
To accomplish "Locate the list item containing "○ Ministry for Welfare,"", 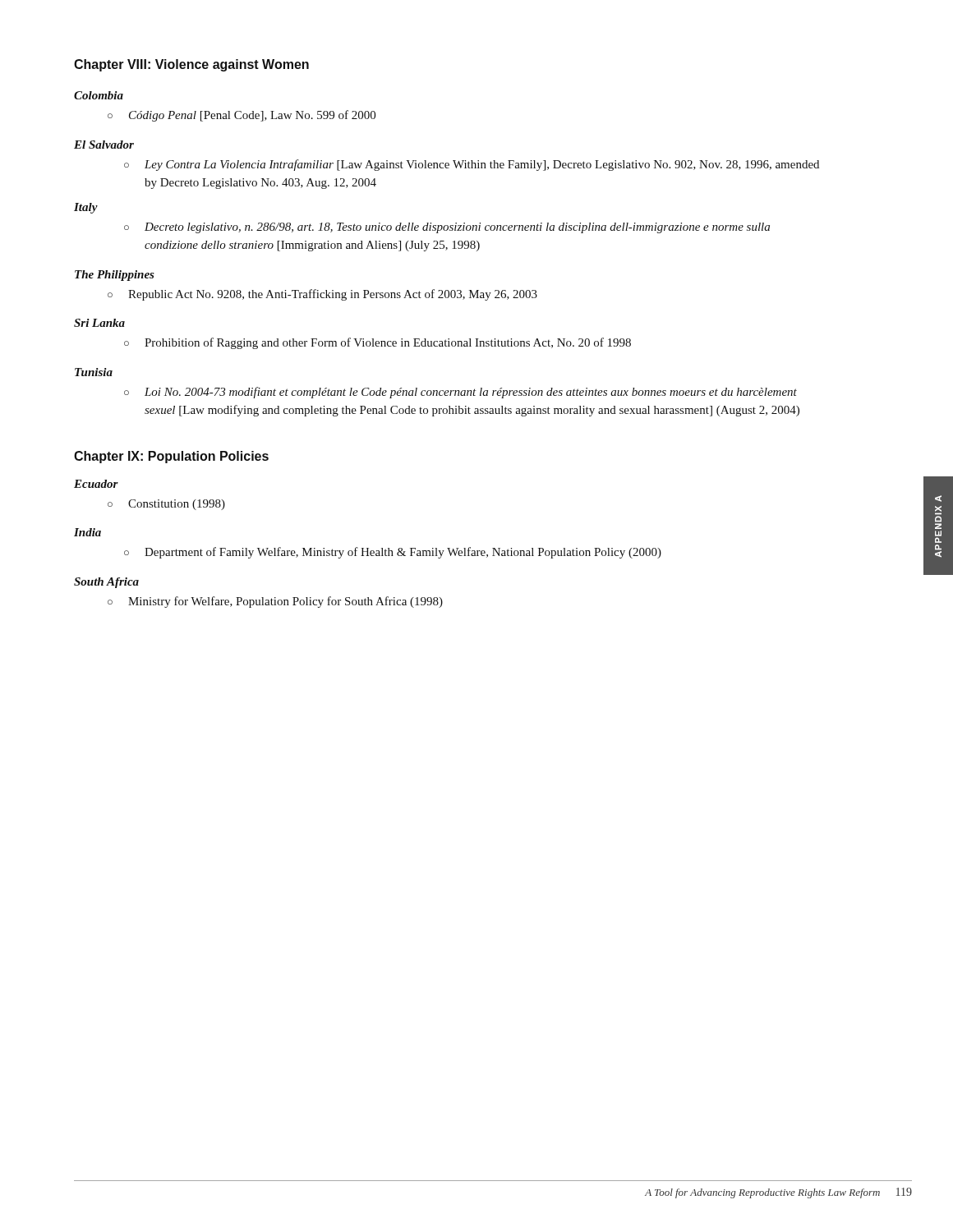I will (275, 602).
